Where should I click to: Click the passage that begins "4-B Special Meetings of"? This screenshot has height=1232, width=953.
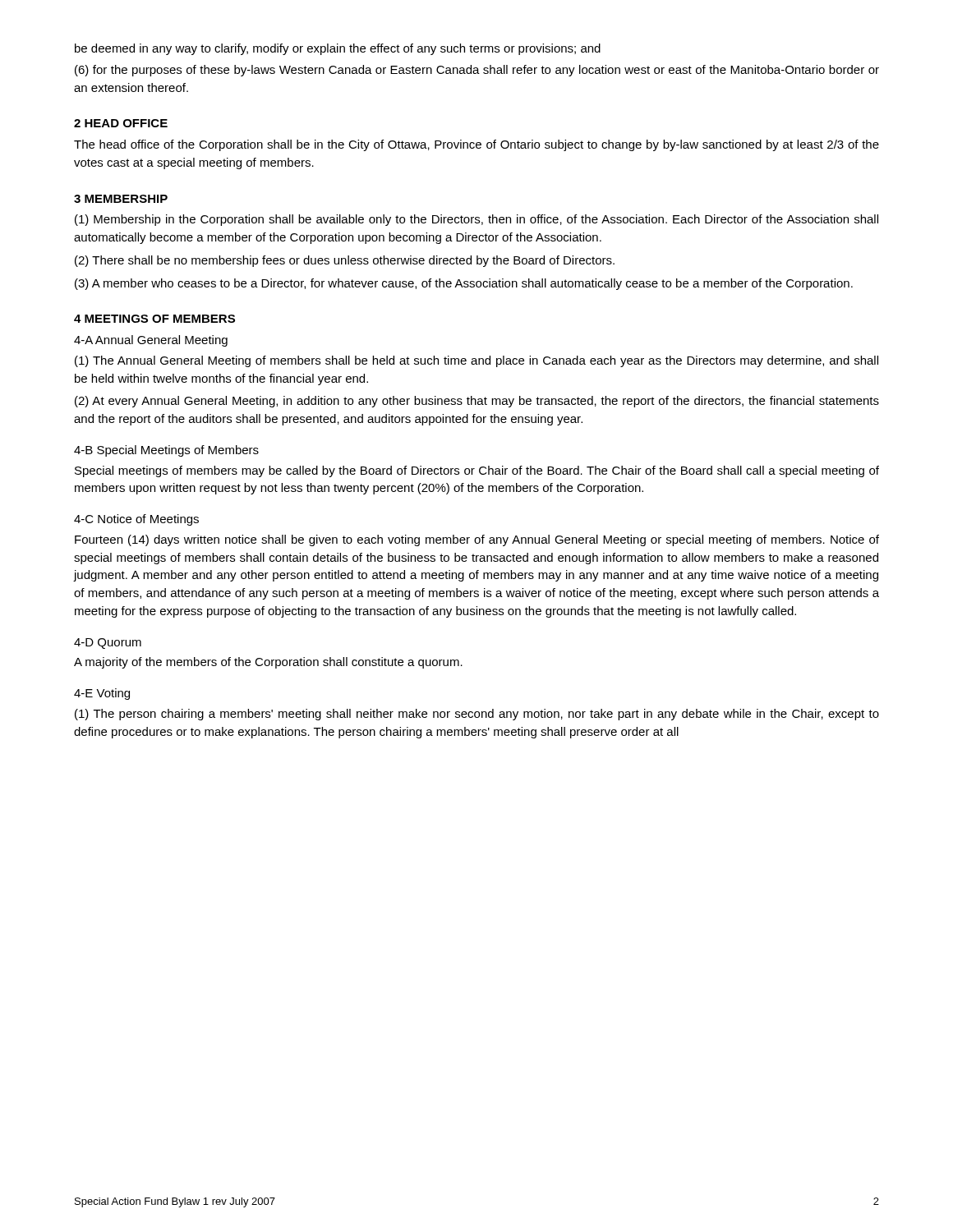click(x=166, y=449)
